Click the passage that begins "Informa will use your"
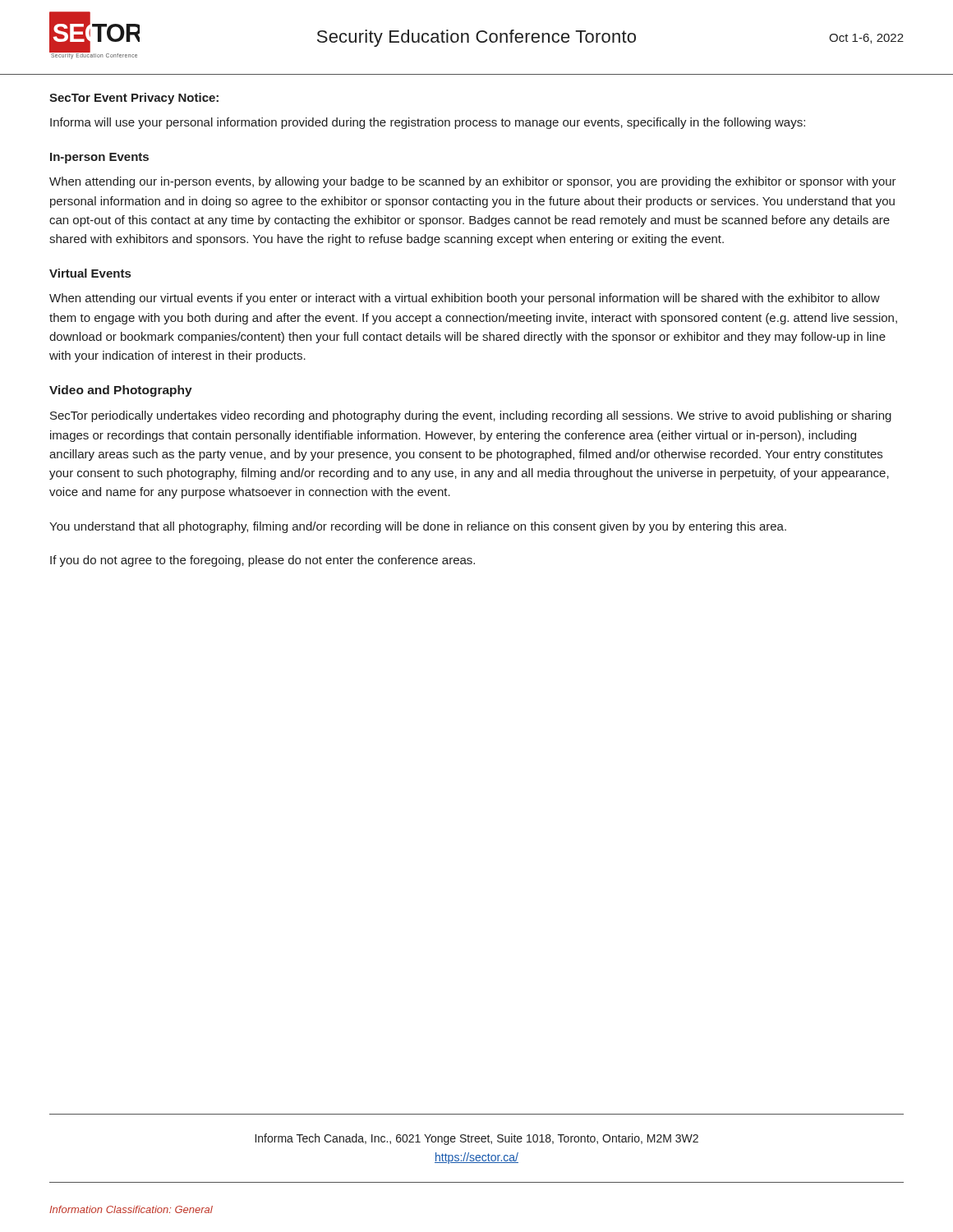This screenshot has height=1232, width=953. (x=428, y=122)
